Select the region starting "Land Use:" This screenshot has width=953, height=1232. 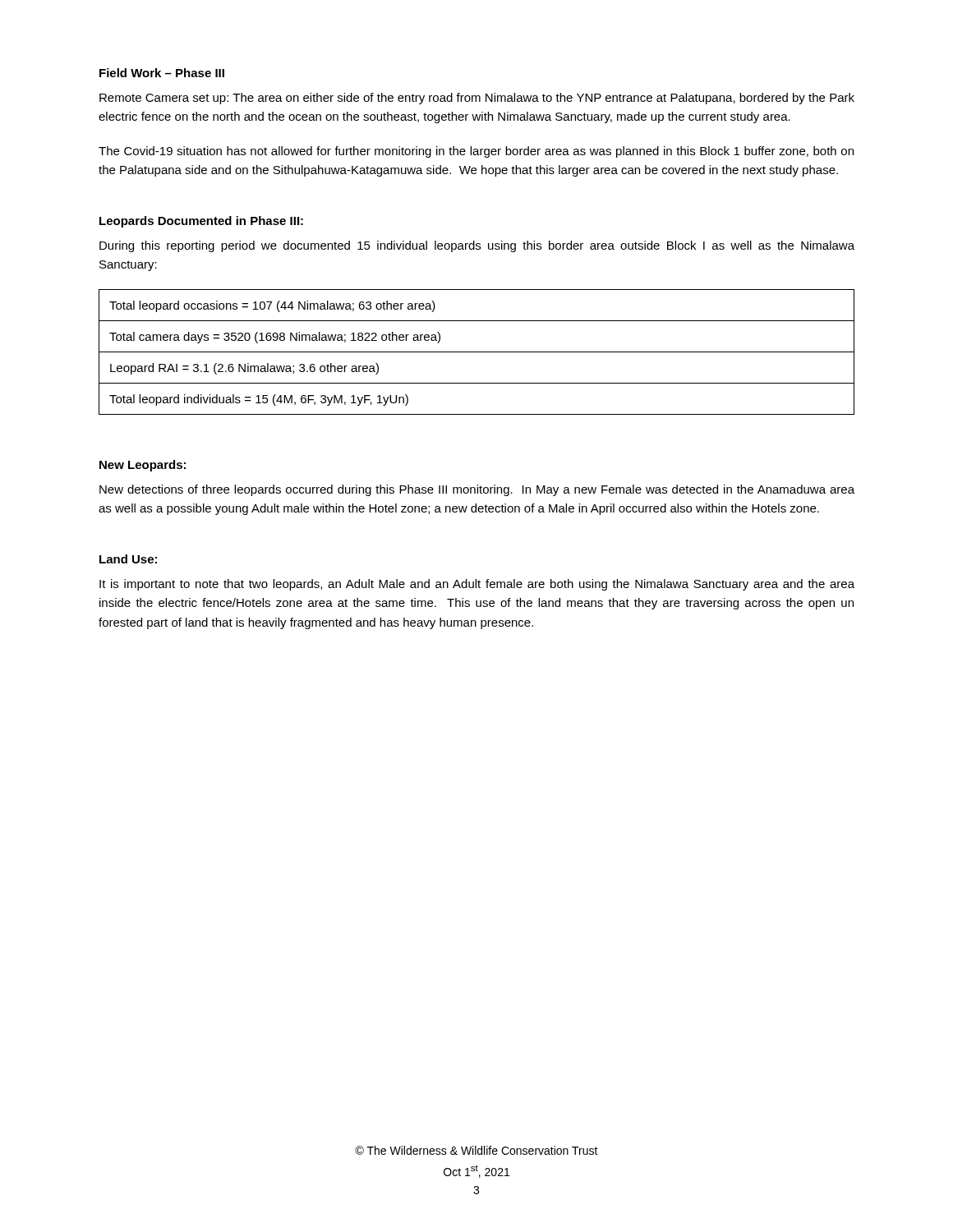click(128, 559)
